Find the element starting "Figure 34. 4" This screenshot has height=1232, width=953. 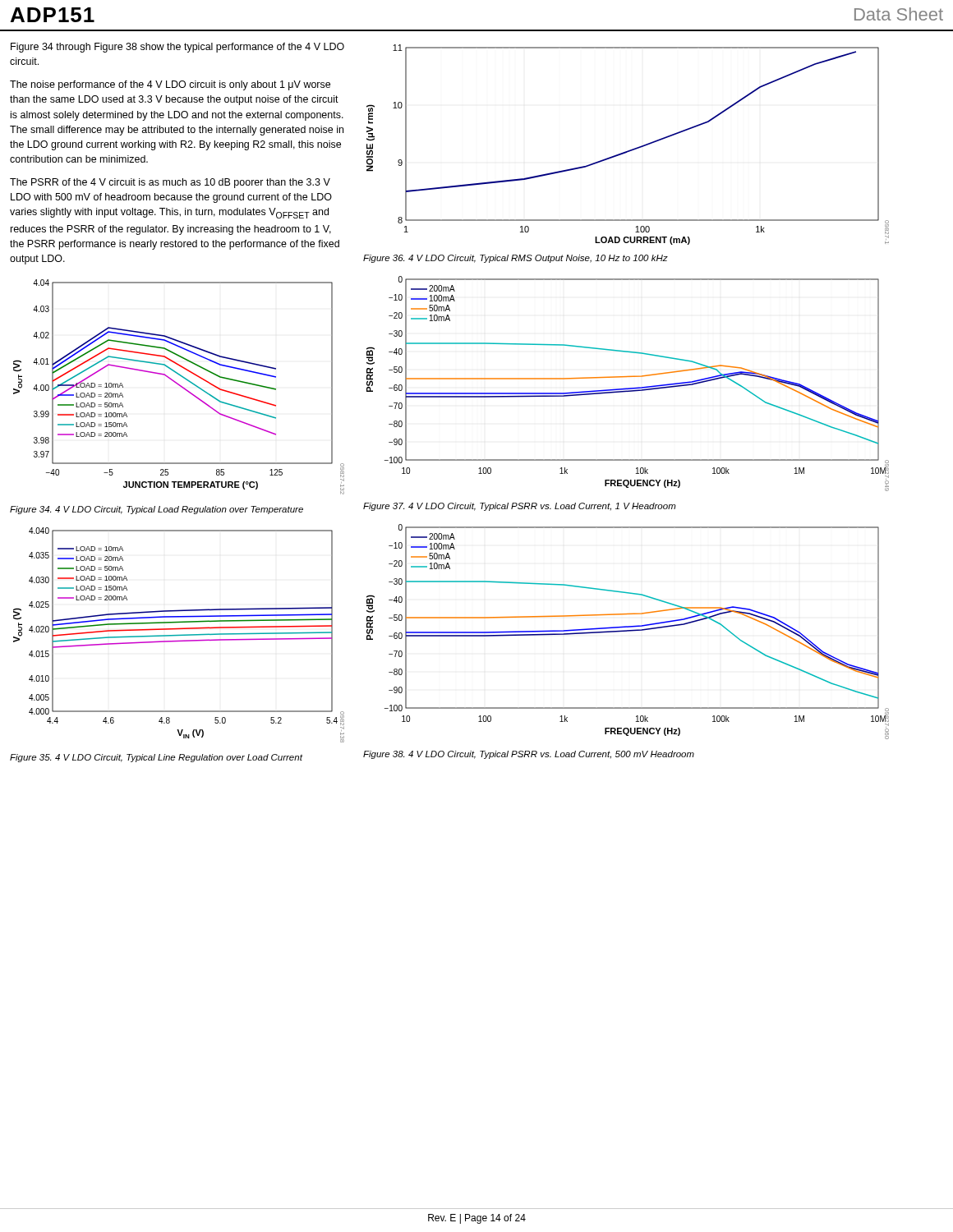click(157, 509)
